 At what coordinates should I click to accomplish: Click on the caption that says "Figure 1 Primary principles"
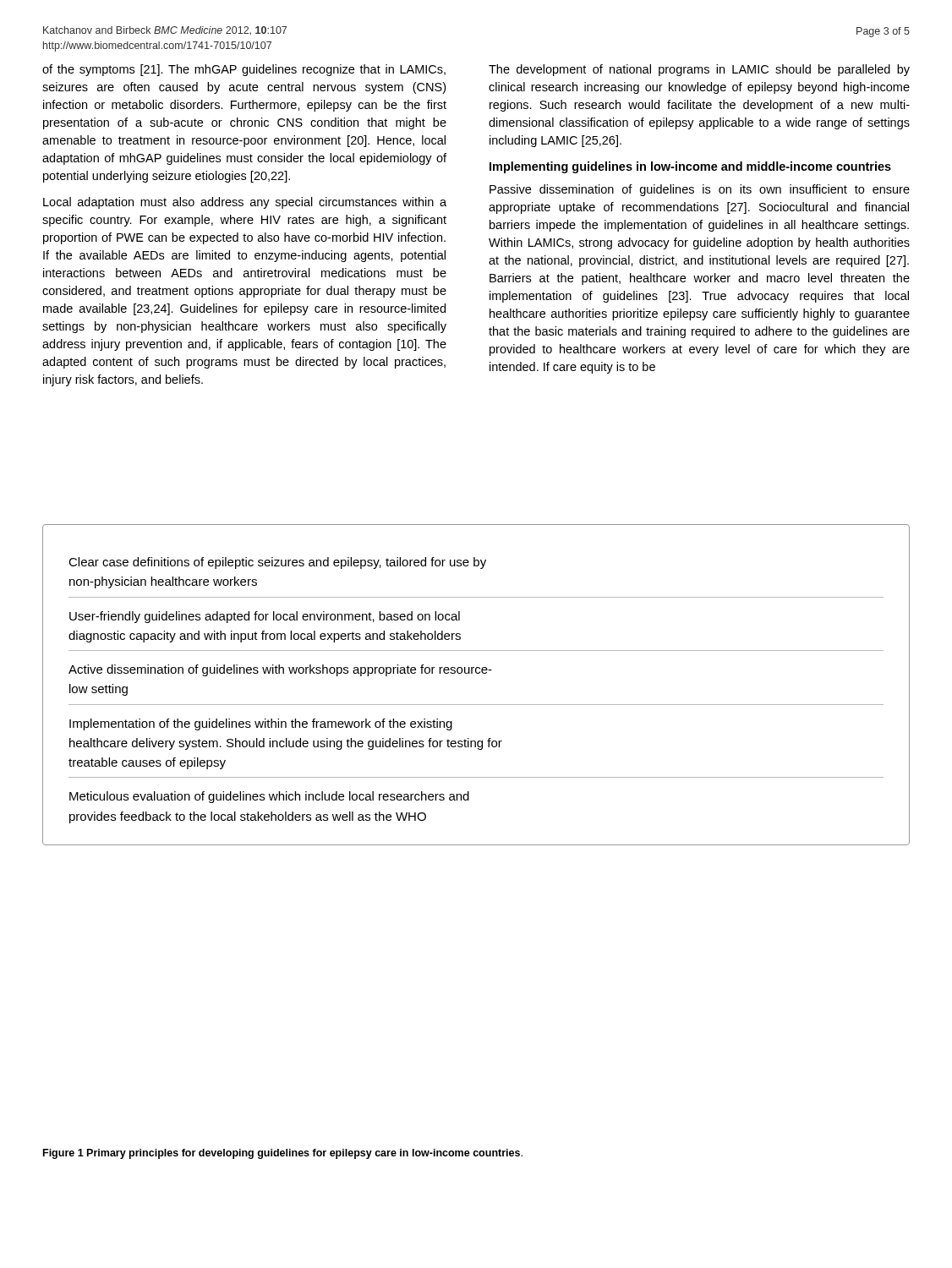[283, 1153]
